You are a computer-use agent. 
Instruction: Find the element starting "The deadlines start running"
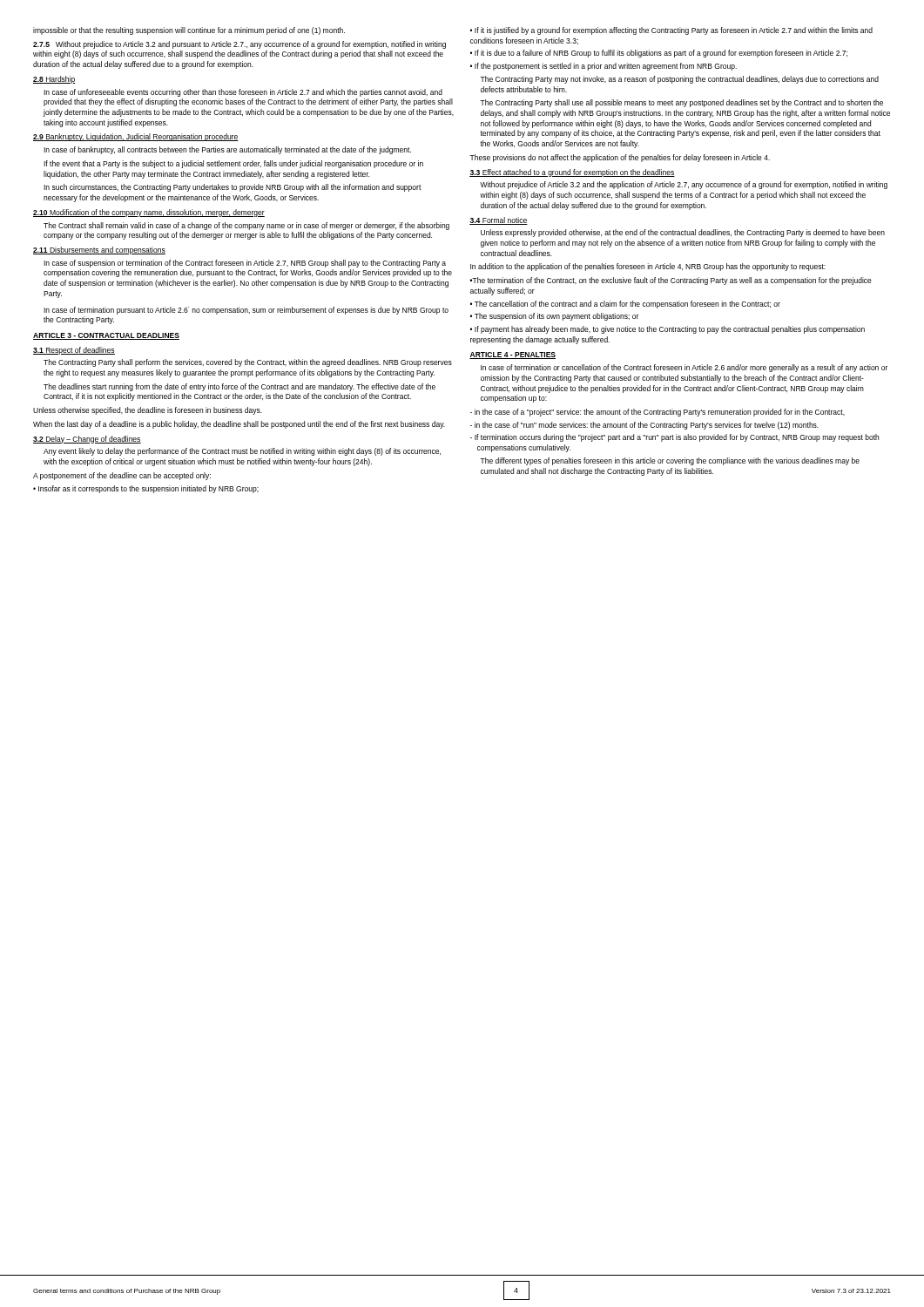(x=244, y=392)
